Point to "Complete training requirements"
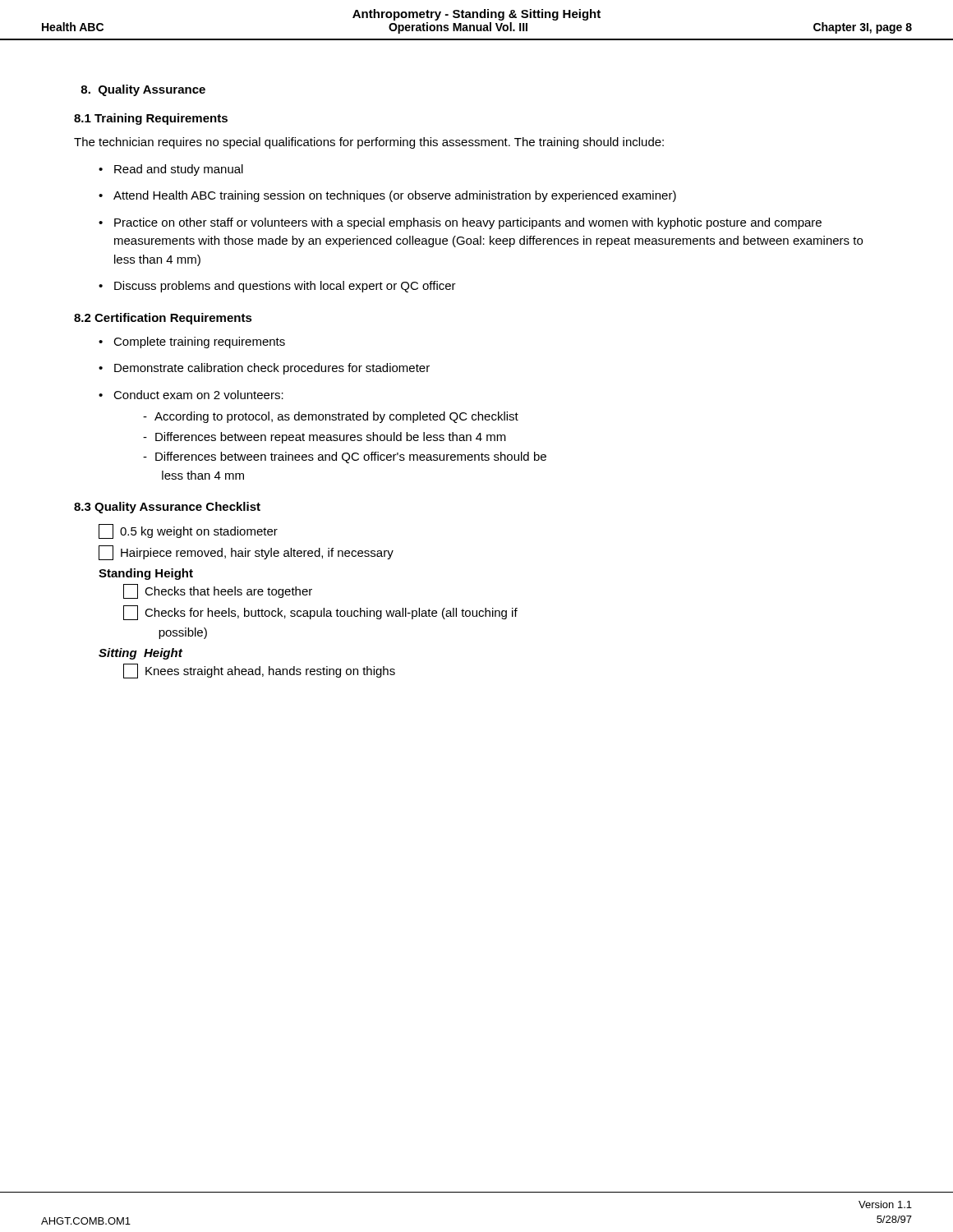Viewport: 953px width, 1232px height. click(x=199, y=341)
